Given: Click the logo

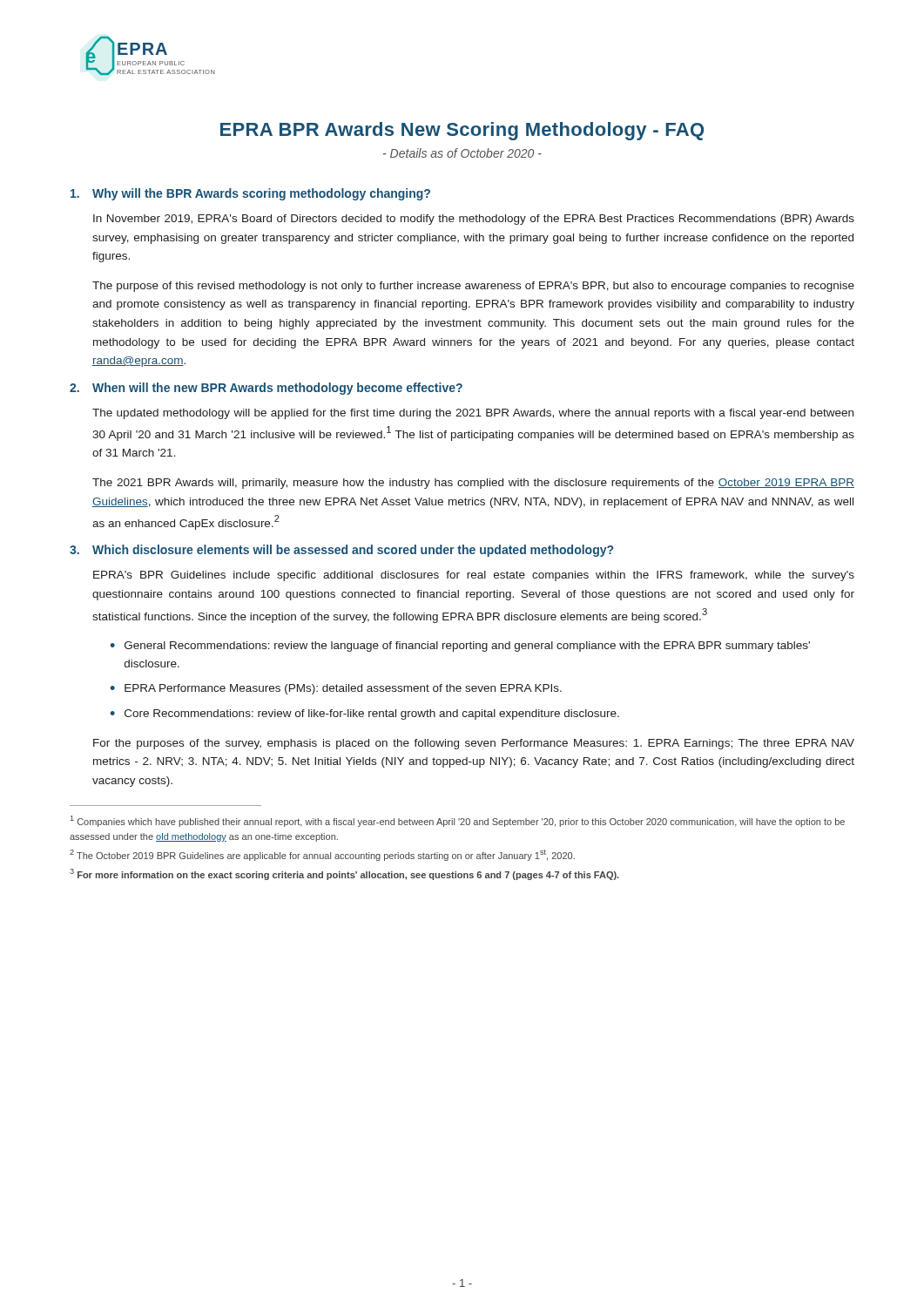Looking at the screenshot, I should pos(462,60).
